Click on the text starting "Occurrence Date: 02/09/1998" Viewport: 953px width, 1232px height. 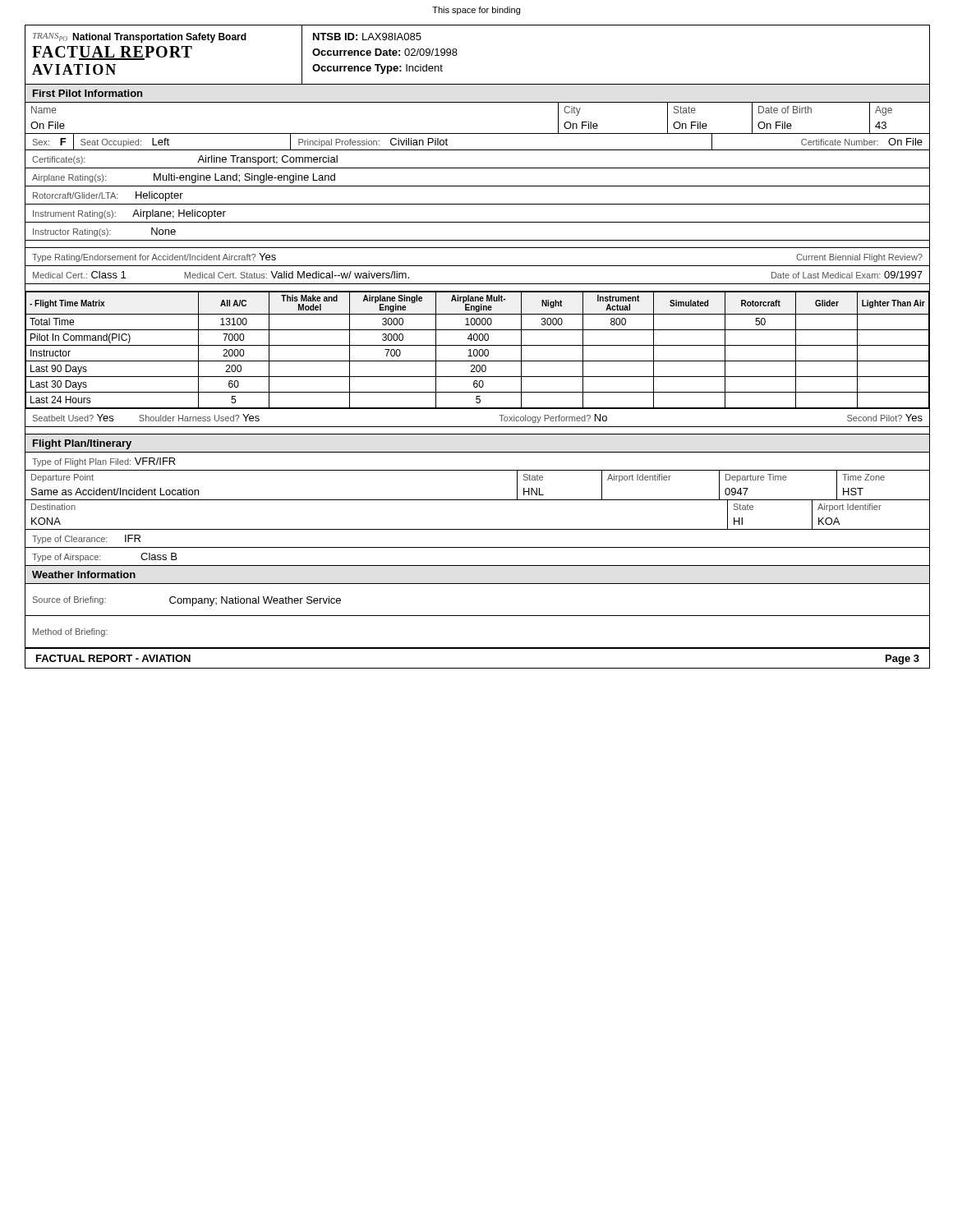[x=385, y=52]
